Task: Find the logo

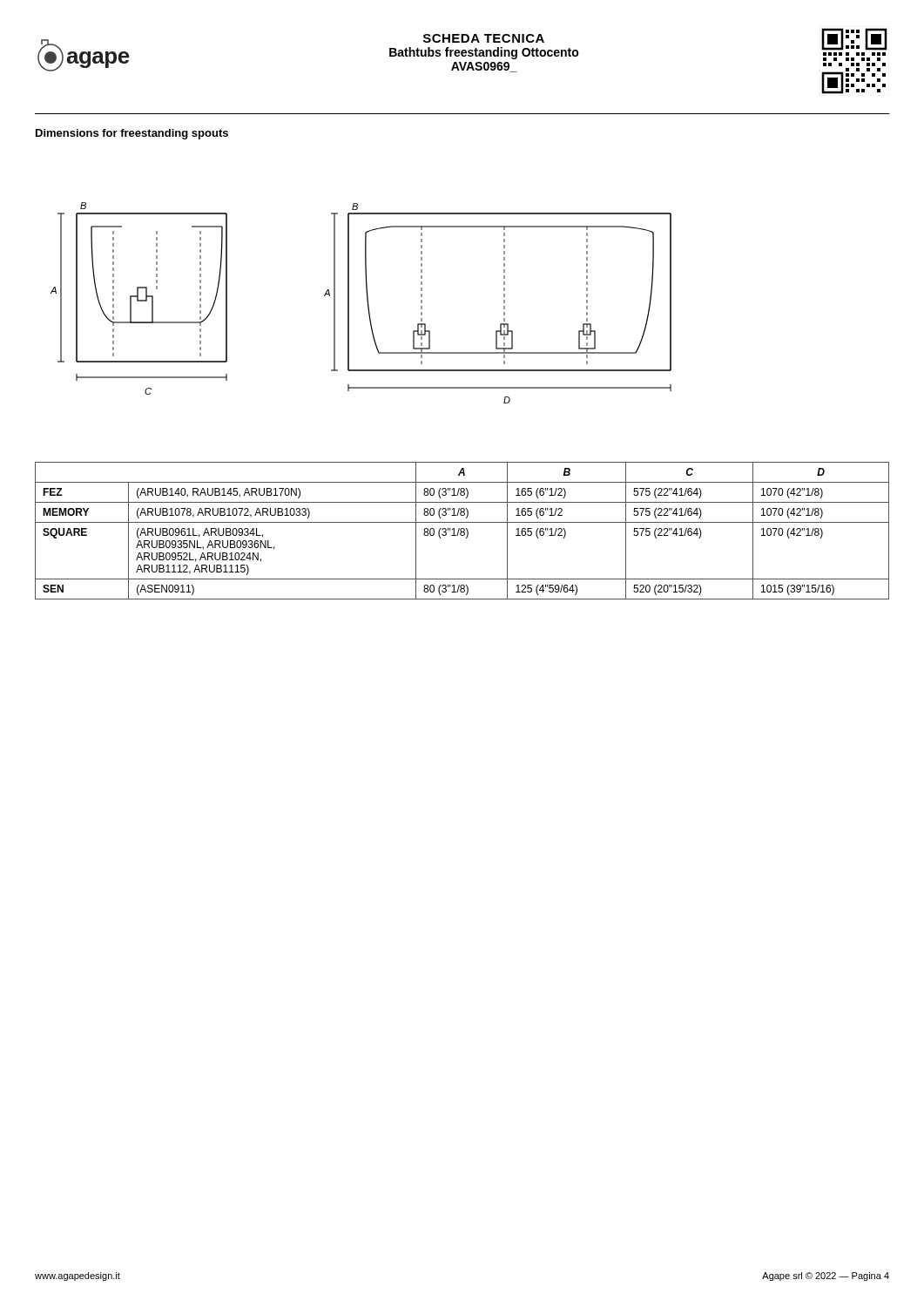Action: 91,55
